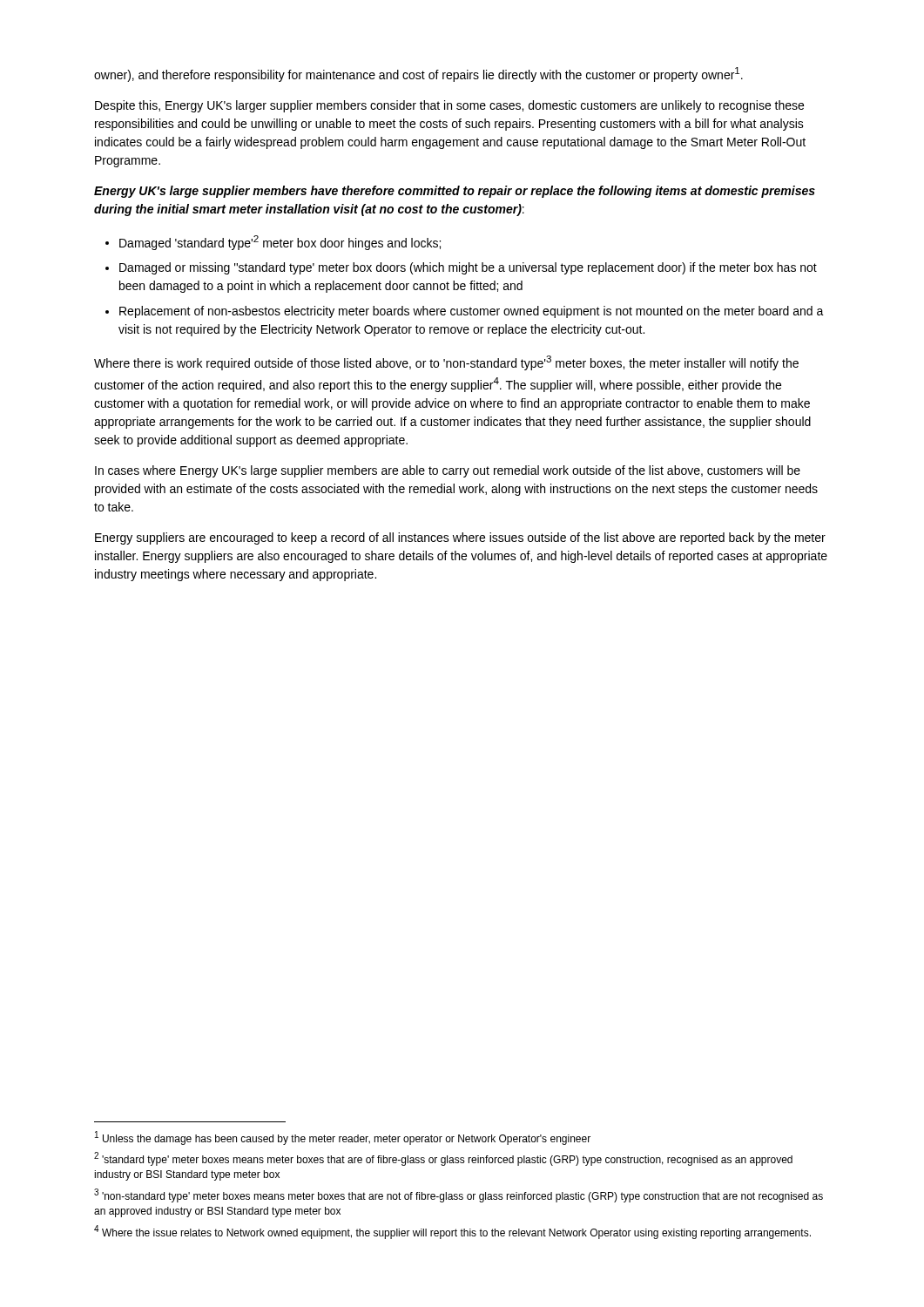The image size is (924, 1307).
Task: Click on the footnote that reads "4 Where the issue relates to"
Action: 453,1231
